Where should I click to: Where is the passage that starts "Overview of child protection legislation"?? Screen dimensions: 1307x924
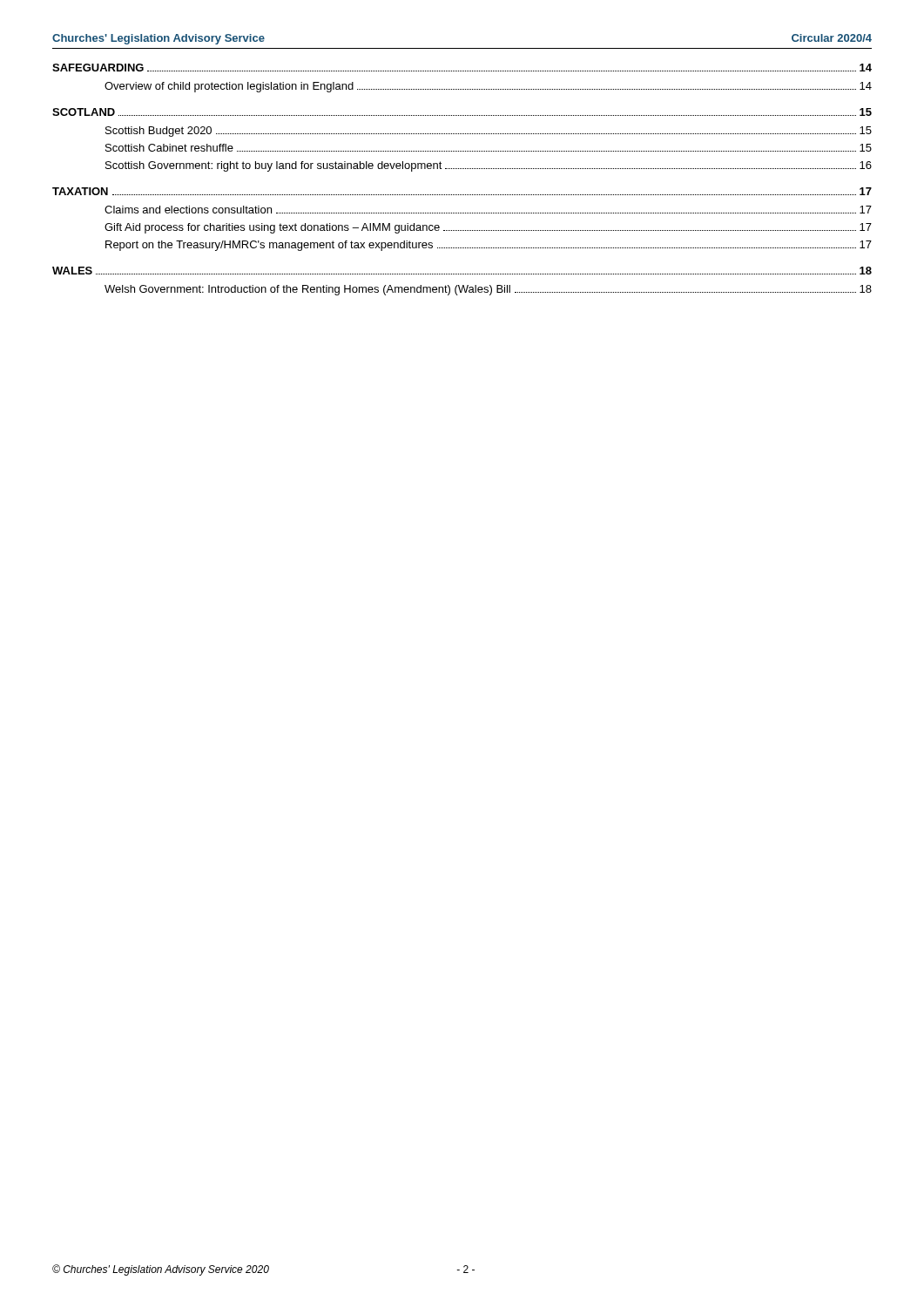[x=488, y=86]
